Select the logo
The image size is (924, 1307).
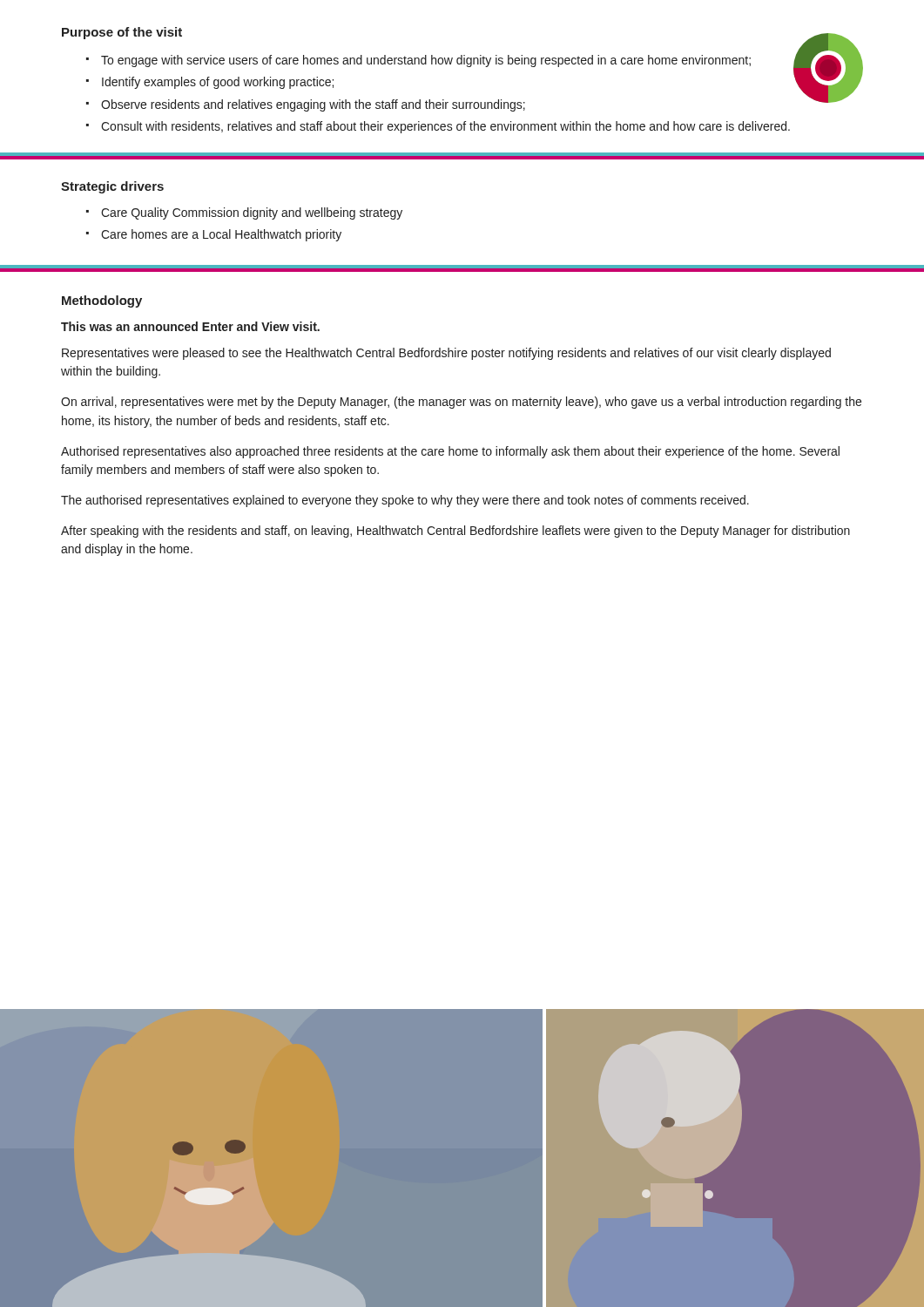pos(828,69)
